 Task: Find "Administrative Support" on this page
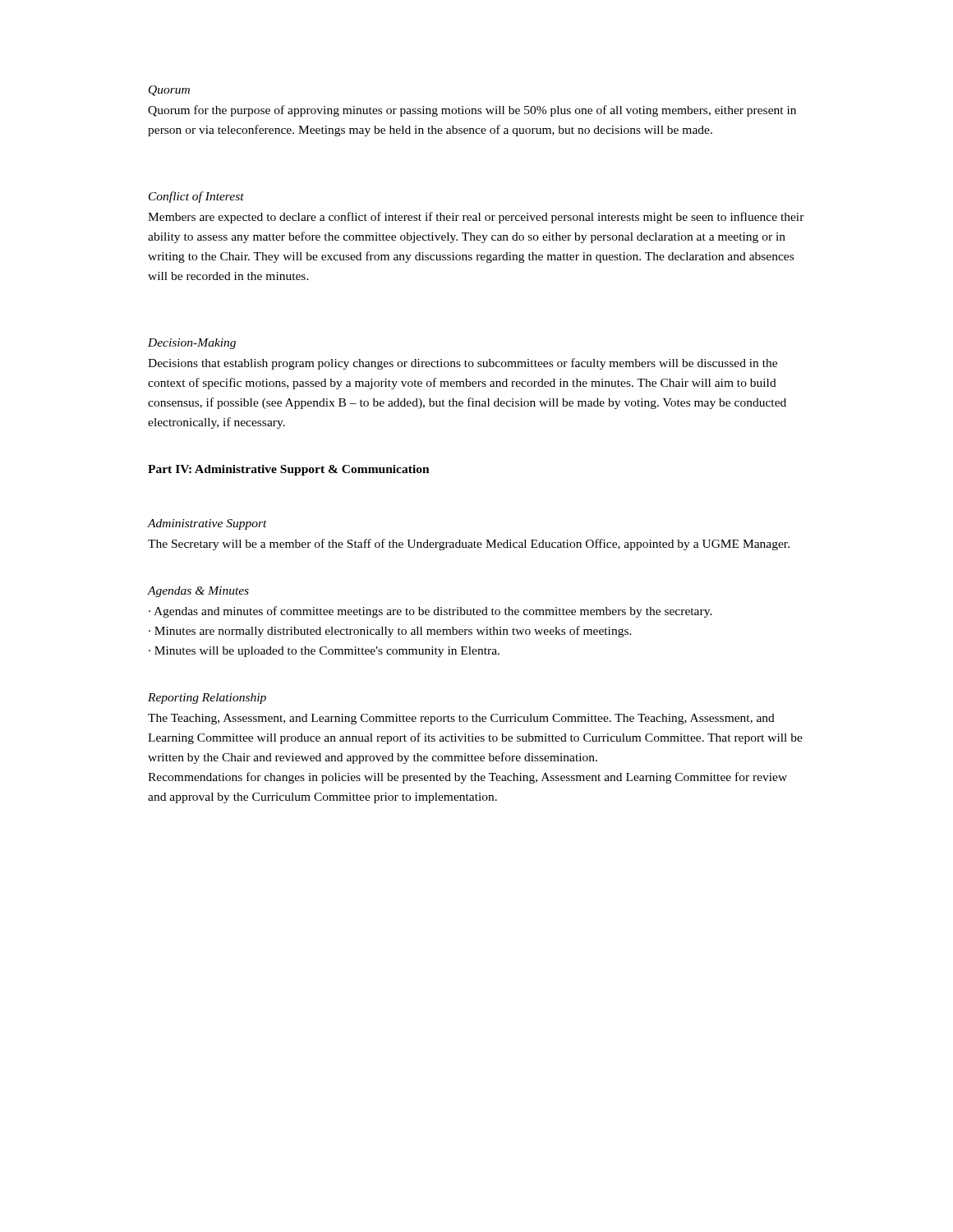pyautogui.click(x=207, y=523)
